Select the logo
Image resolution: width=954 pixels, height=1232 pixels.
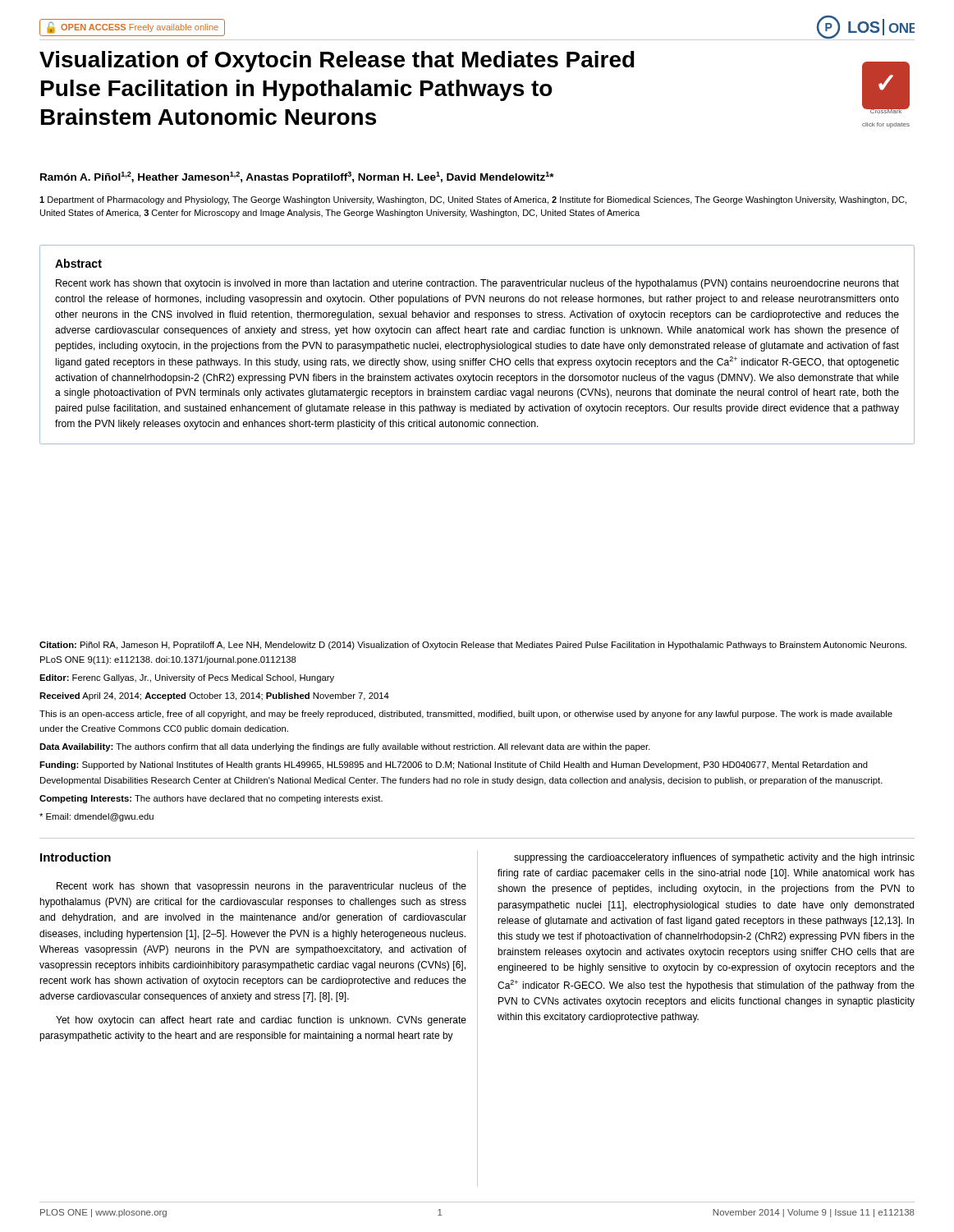tap(886, 93)
